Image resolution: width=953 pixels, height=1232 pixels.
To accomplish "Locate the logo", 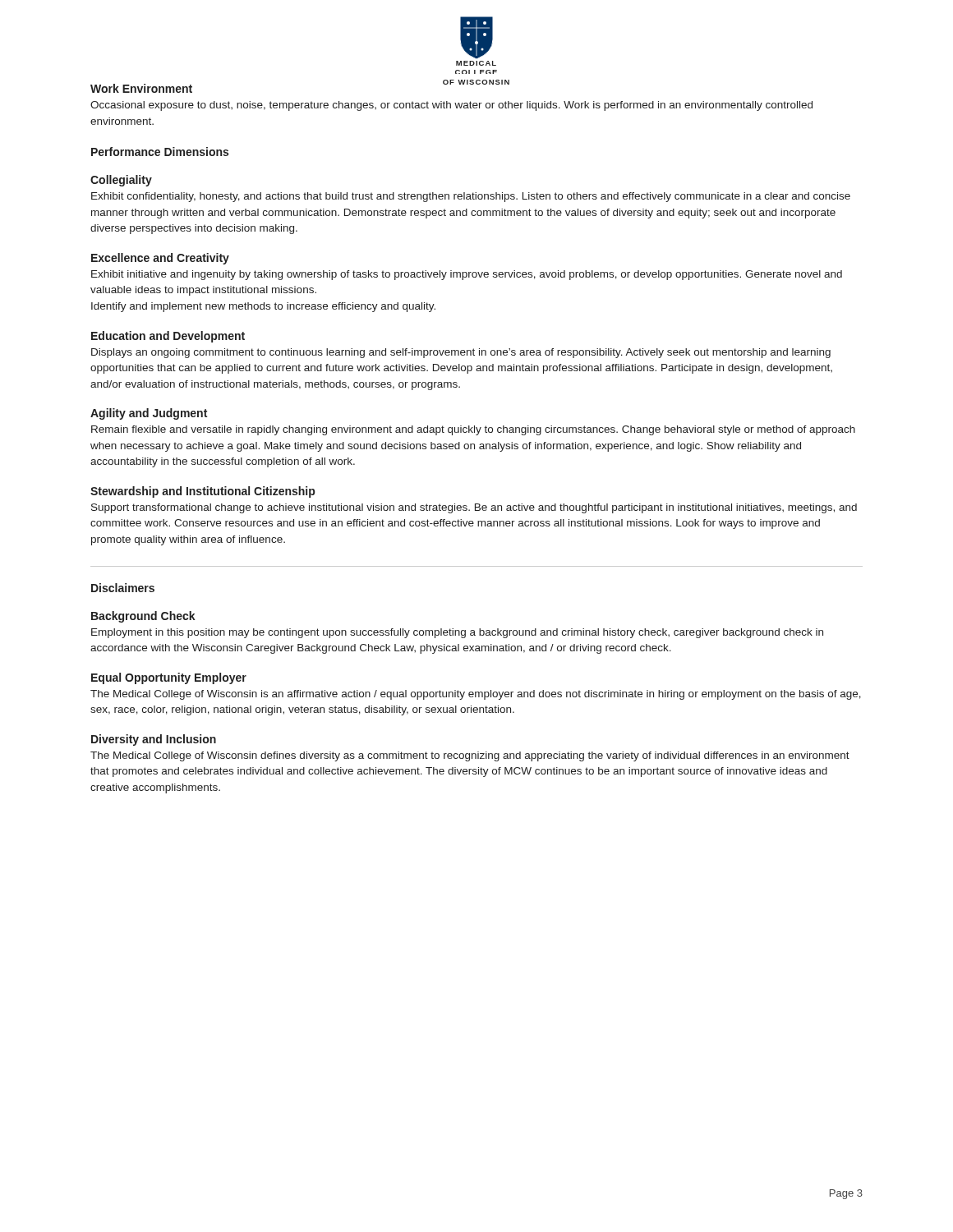I will pyautogui.click(x=476, y=51).
